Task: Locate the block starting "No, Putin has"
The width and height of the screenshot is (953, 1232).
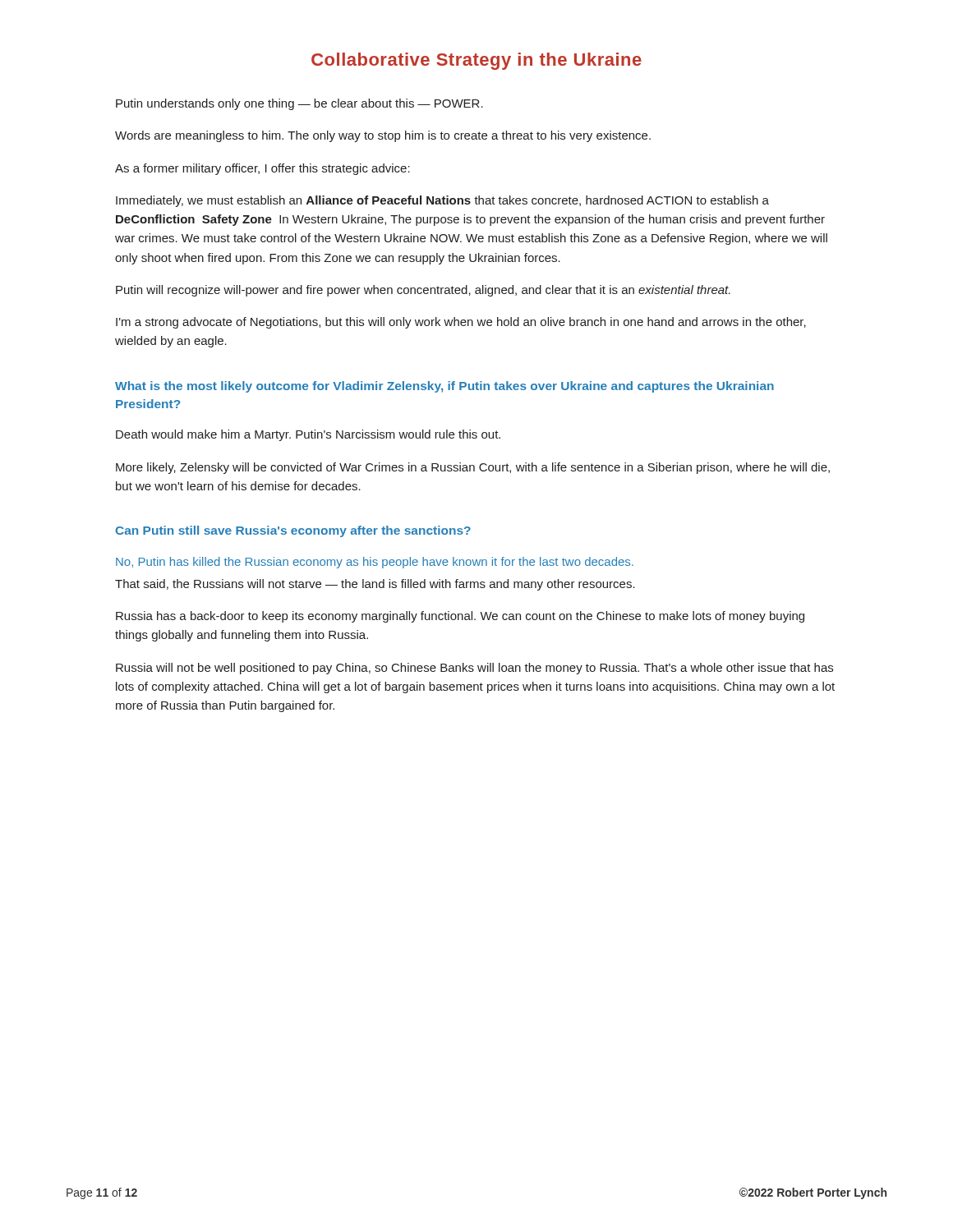Action: coord(375,561)
